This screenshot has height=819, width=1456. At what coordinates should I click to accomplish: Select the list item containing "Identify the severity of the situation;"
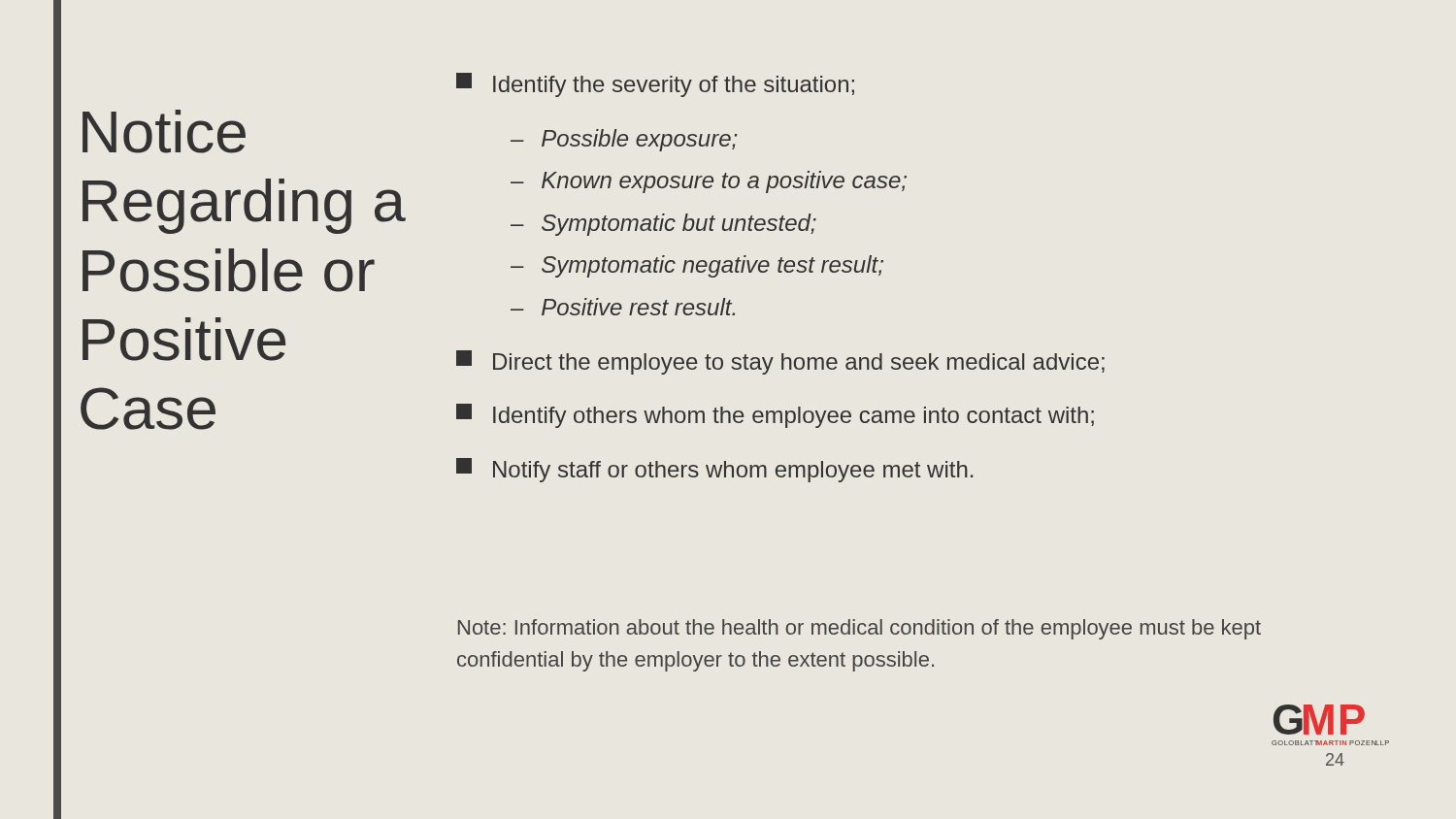[656, 84]
